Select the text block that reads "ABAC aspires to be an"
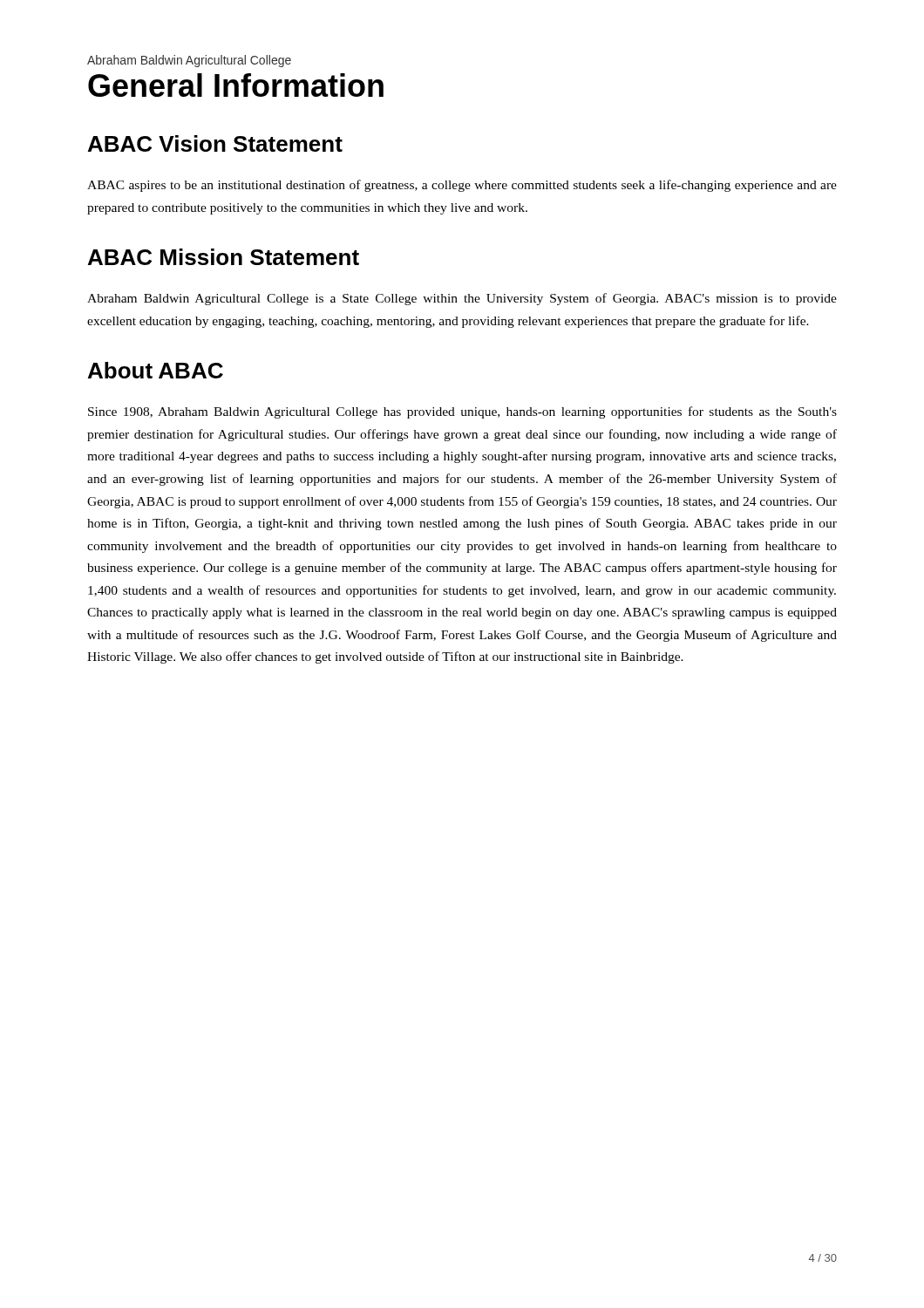Image resolution: width=924 pixels, height=1308 pixels. pyautogui.click(x=462, y=196)
